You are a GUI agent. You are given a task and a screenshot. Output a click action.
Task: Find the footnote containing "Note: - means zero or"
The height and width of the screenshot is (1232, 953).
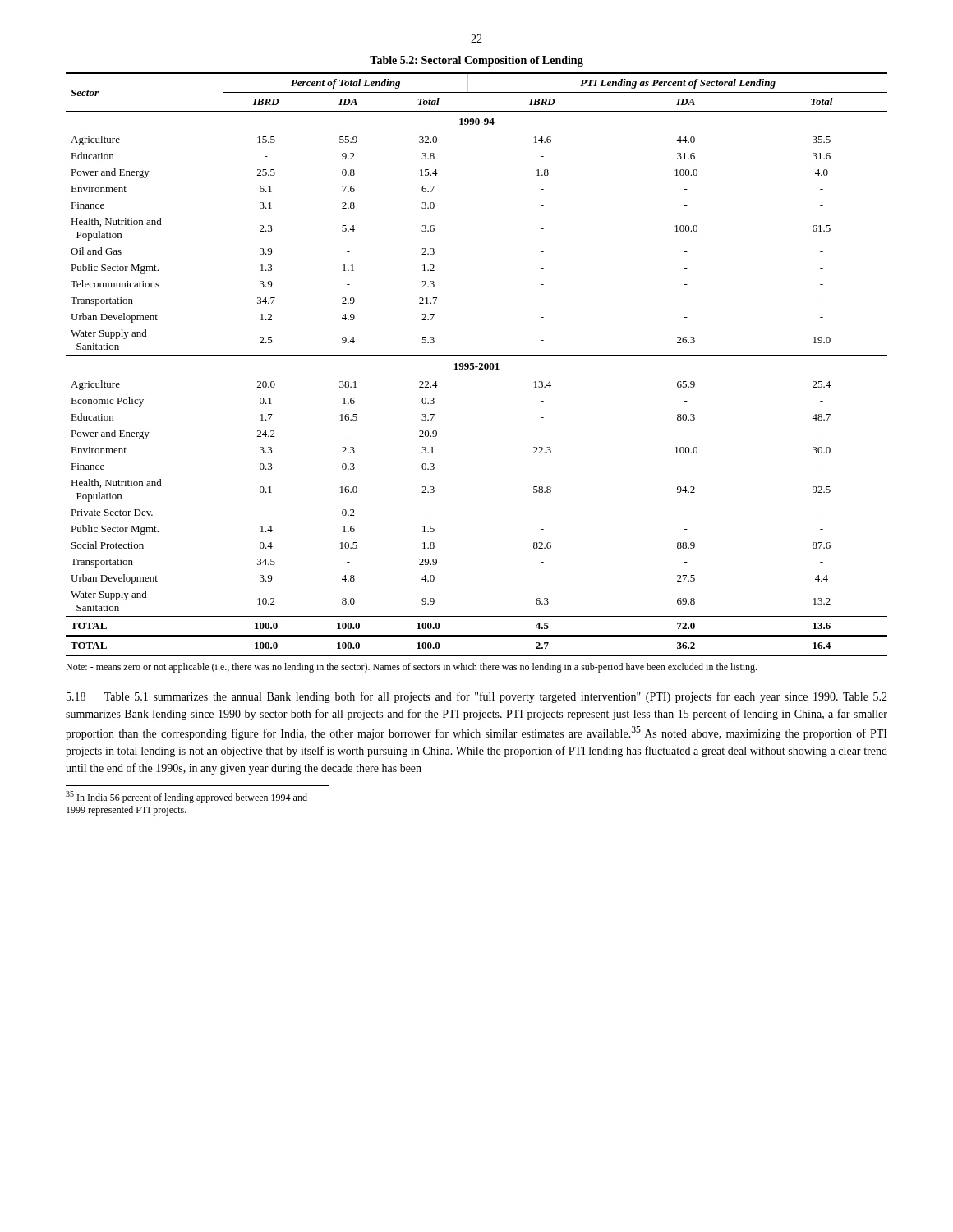(412, 667)
